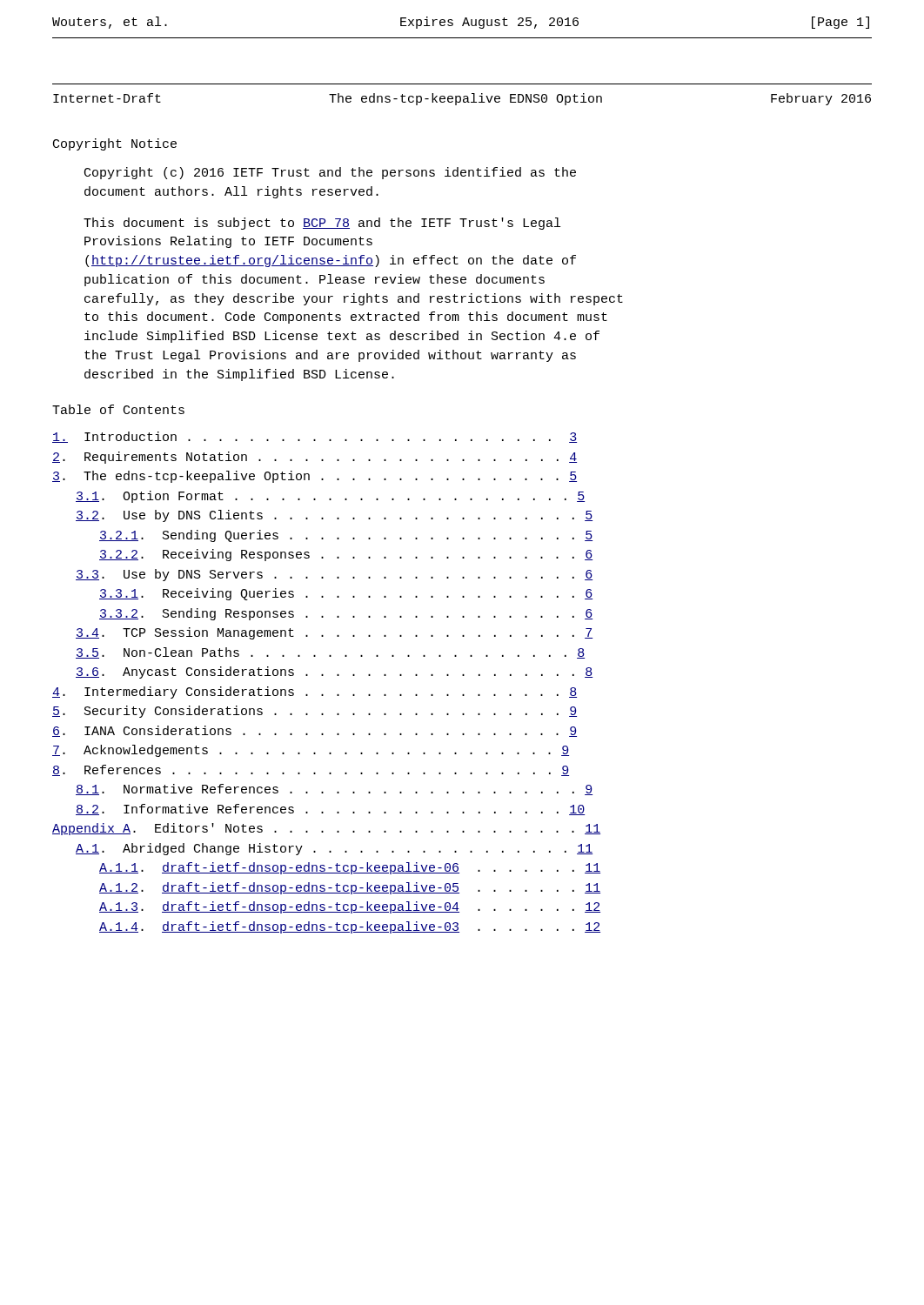Select the passage starting "2. Requirements Notation . . . ."
924x1305 pixels.
315,458
